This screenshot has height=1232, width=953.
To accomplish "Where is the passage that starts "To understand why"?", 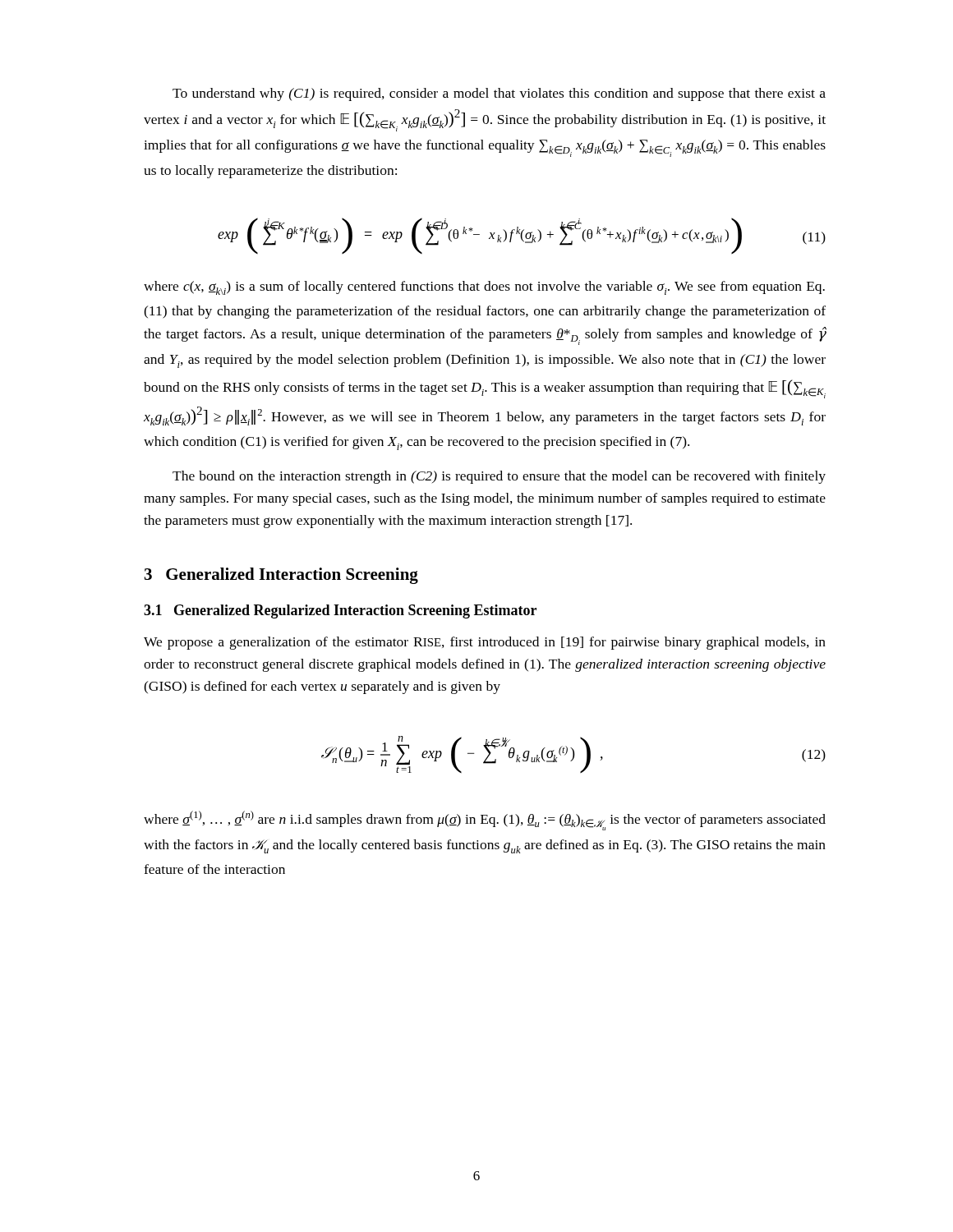I will tap(485, 132).
